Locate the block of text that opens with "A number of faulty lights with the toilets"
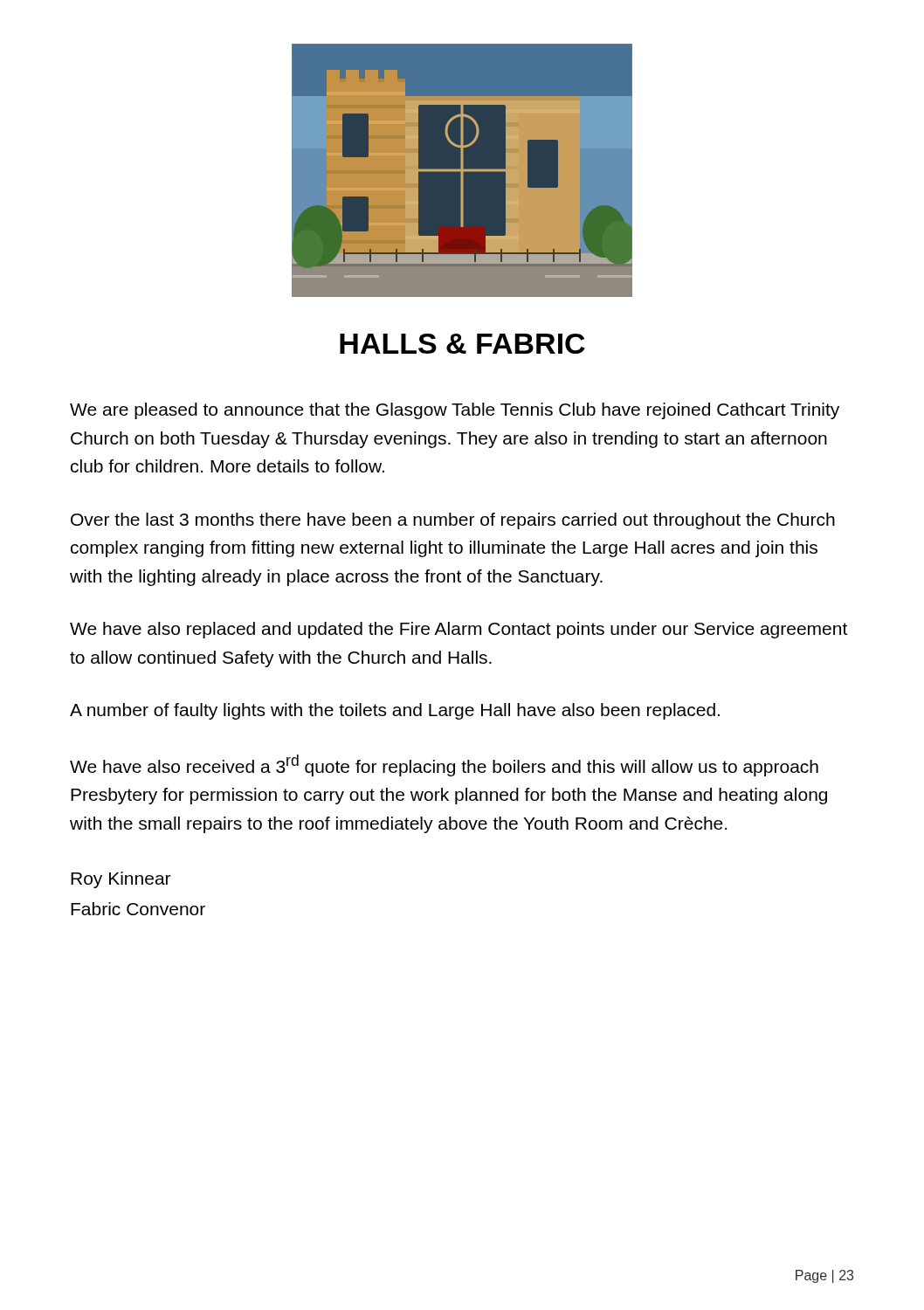Viewport: 924px width, 1310px height. click(x=396, y=710)
